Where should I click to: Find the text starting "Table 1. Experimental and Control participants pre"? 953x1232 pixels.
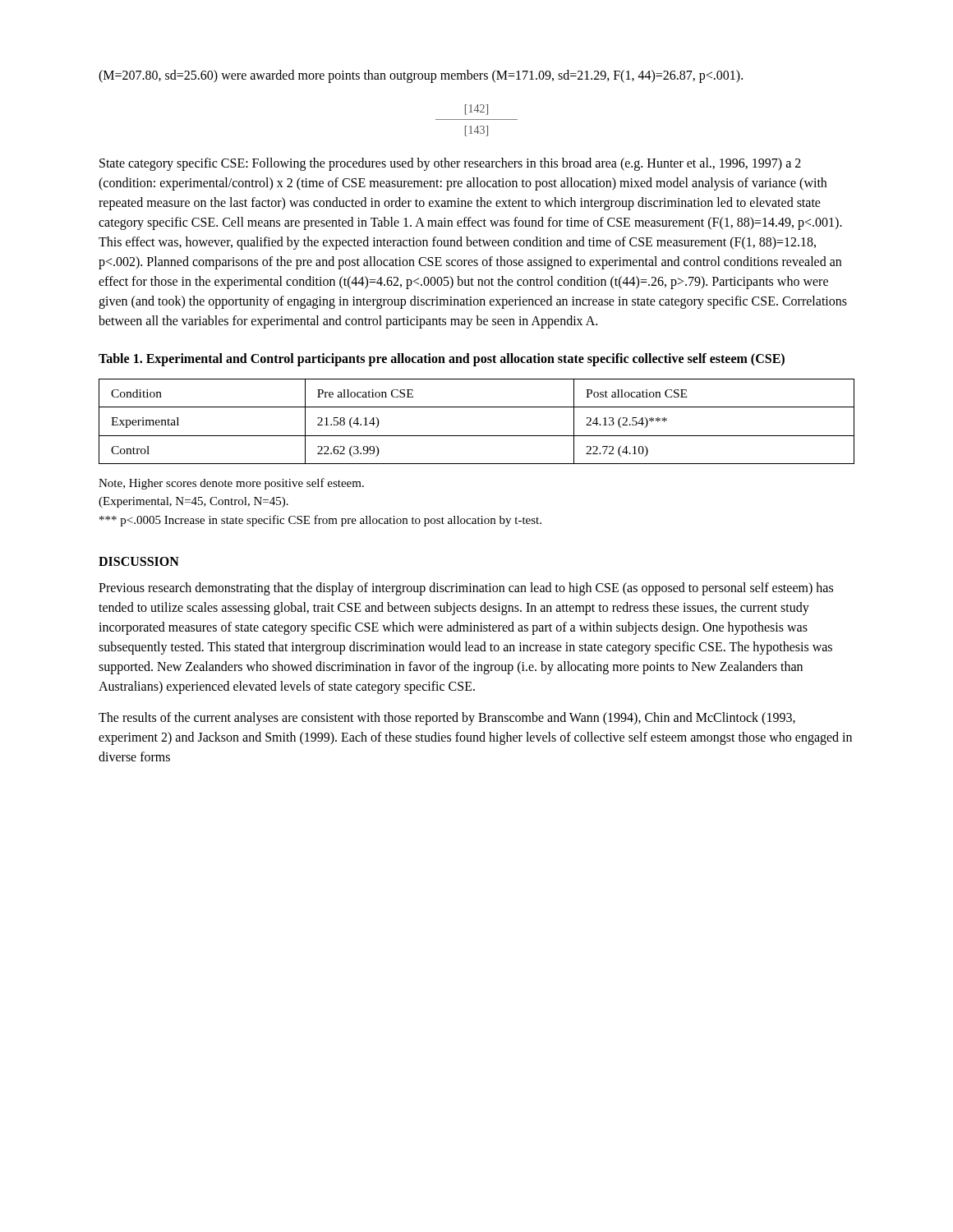tap(442, 359)
